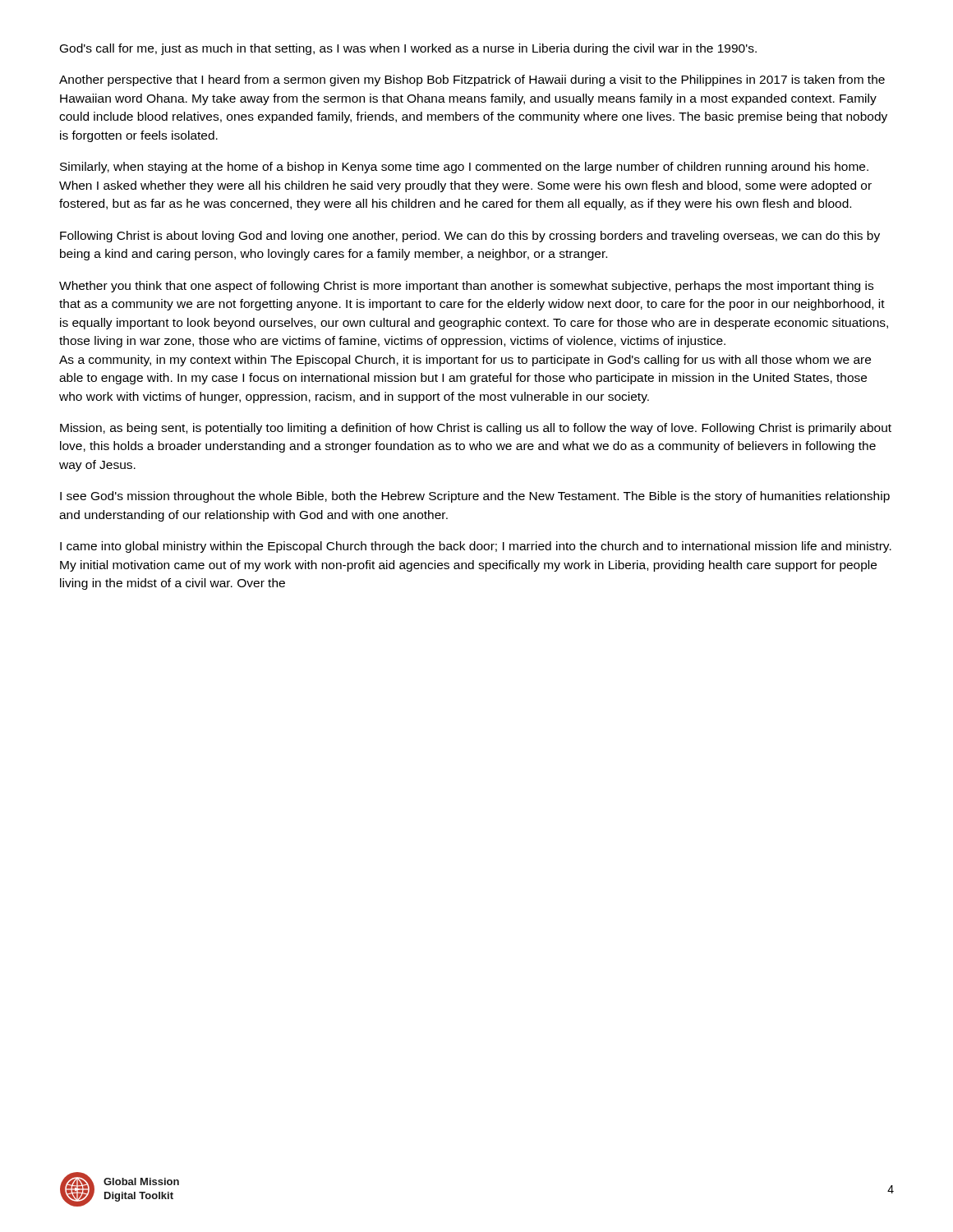Click on the text block containing "Another perspective that I heard from a"
The image size is (953, 1232).
click(x=473, y=107)
